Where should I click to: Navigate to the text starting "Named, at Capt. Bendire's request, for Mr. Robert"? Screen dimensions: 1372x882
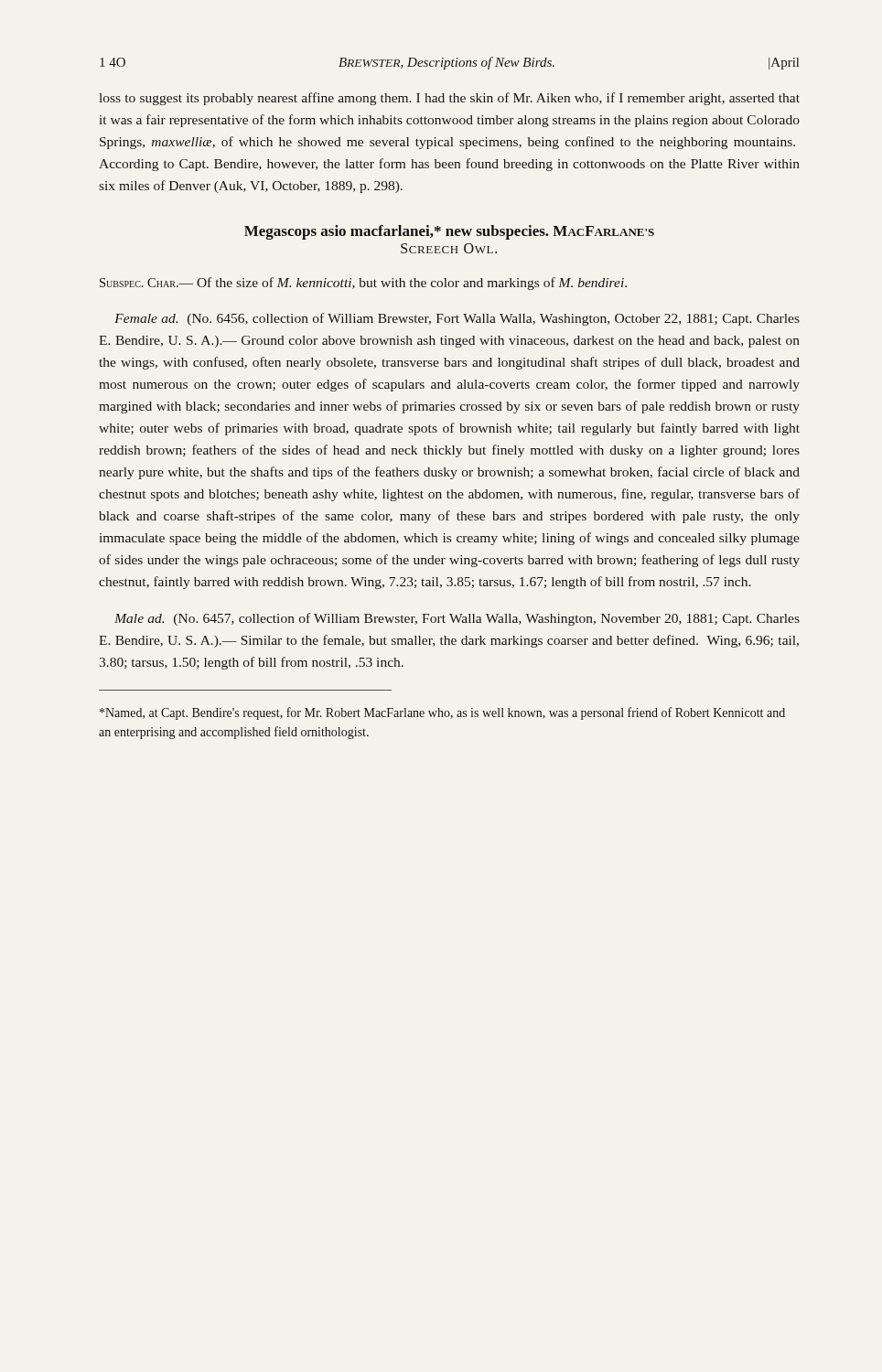point(449,722)
